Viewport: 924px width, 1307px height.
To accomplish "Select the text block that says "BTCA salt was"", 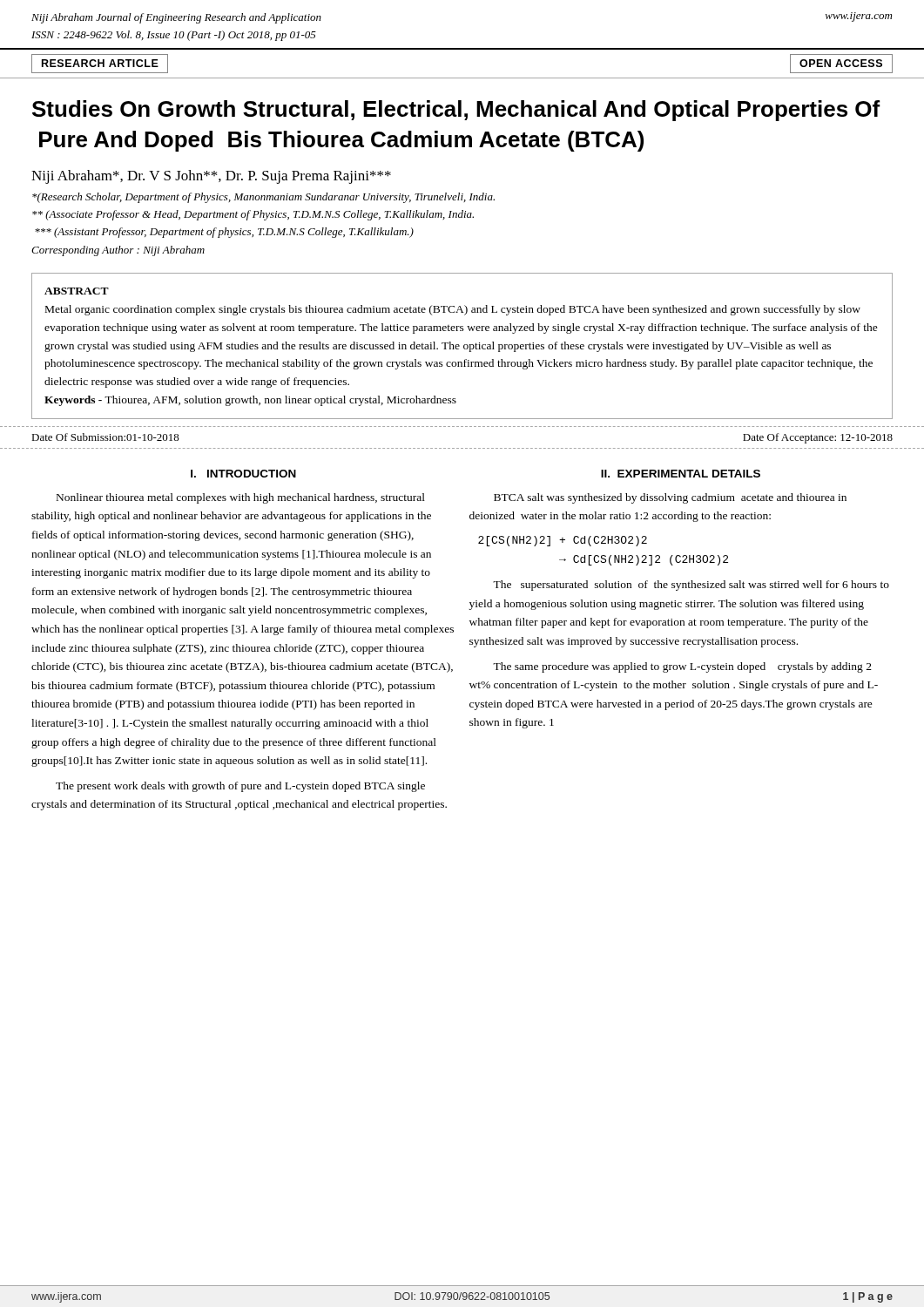I will click(681, 507).
